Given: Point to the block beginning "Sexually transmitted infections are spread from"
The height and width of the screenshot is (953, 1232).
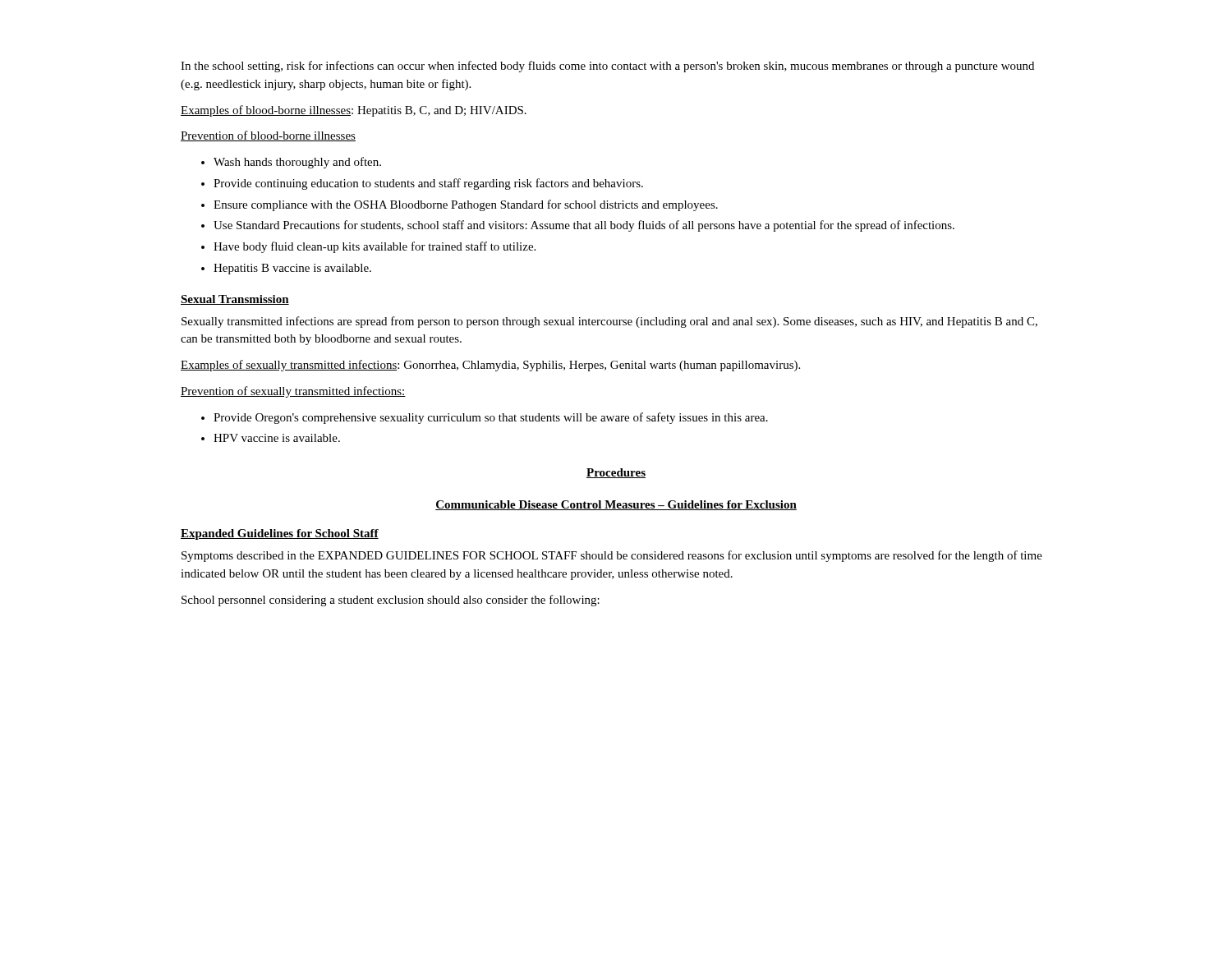Looking at the screenshot, I should tap(609, 330).
